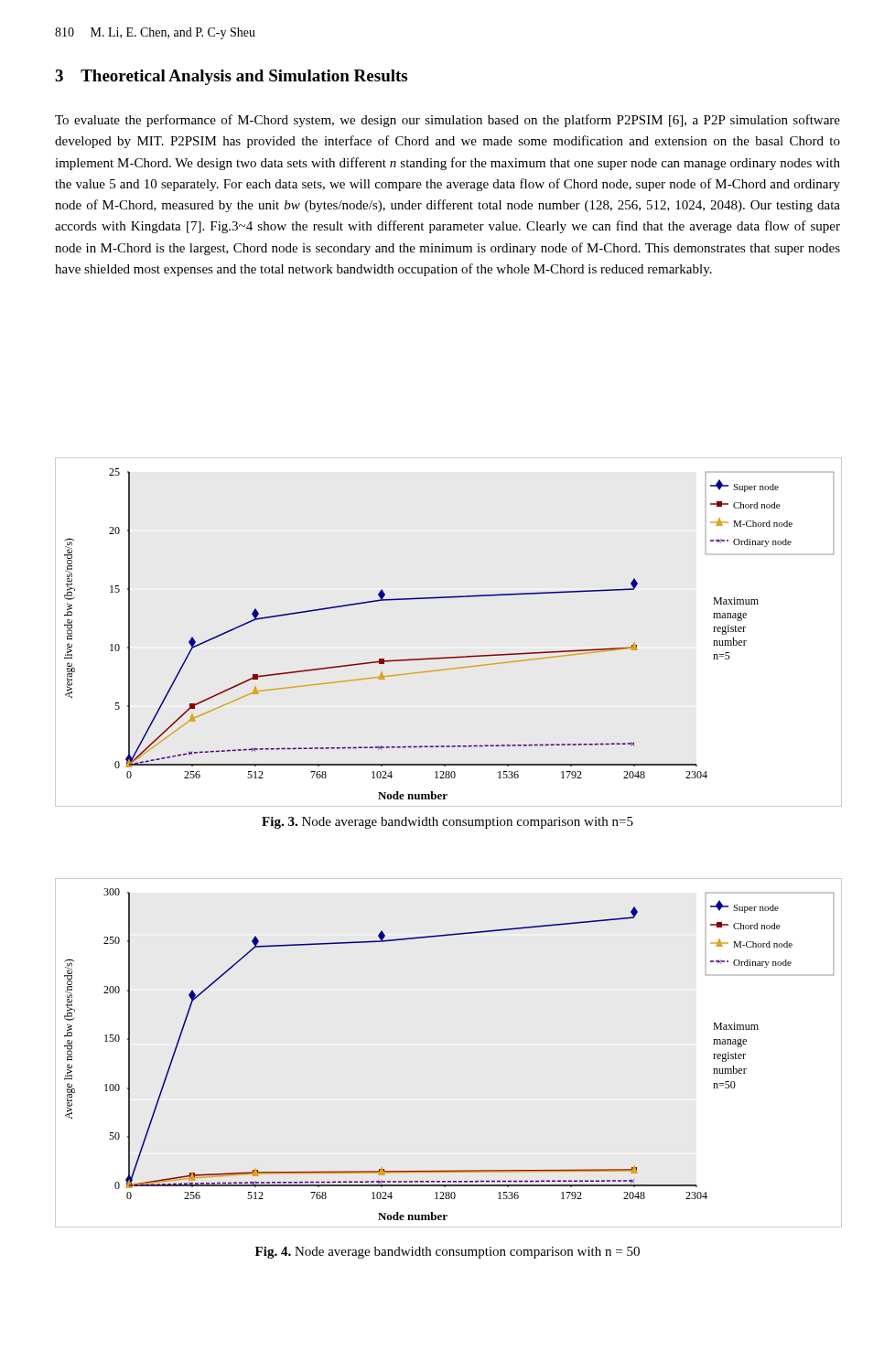Point to the region starting "To evaluate the"
The image size is (895, 1372).
pyautogui.click(x=448, y=194)
